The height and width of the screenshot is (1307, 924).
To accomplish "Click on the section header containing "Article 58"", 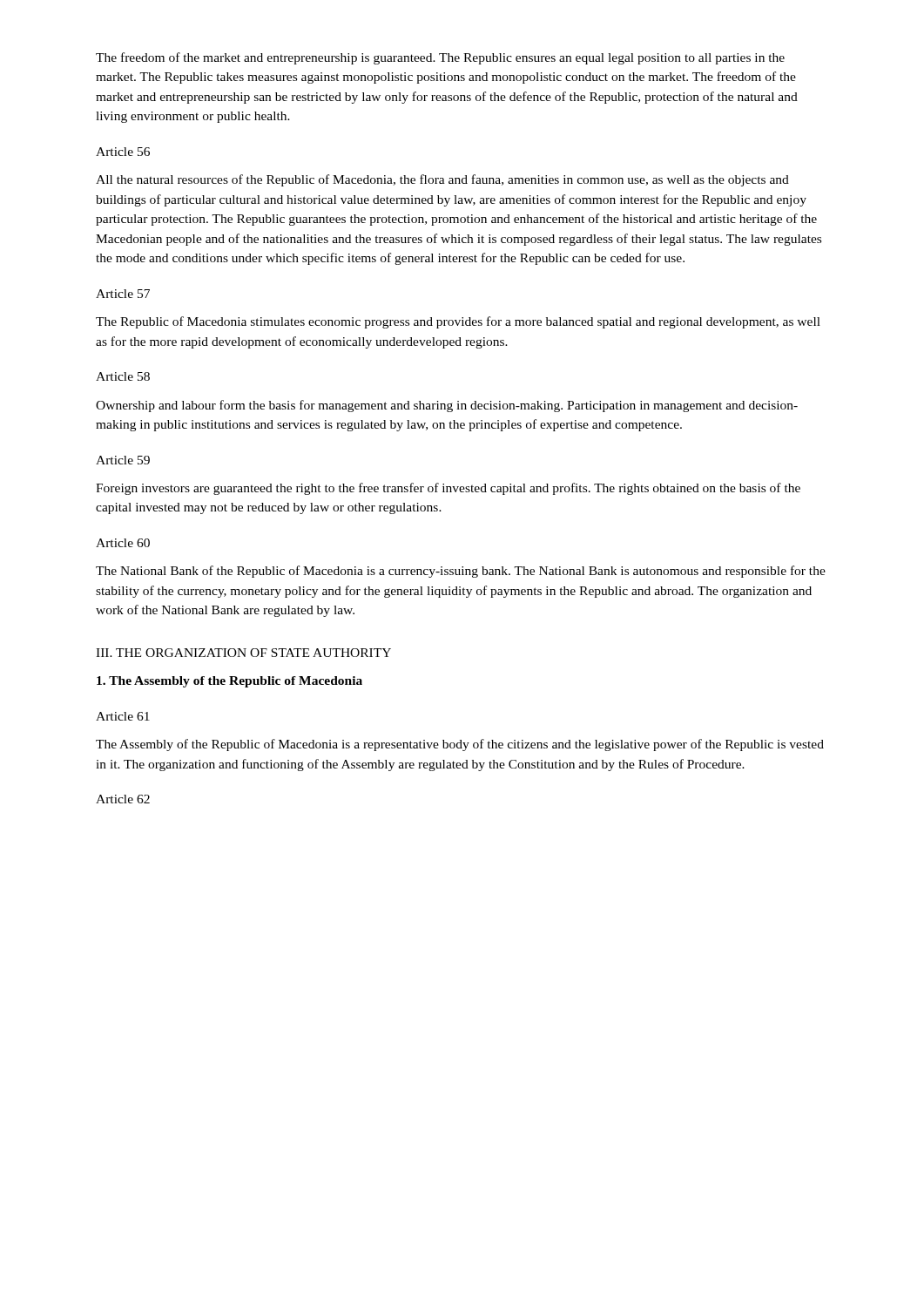I will 123,376.
